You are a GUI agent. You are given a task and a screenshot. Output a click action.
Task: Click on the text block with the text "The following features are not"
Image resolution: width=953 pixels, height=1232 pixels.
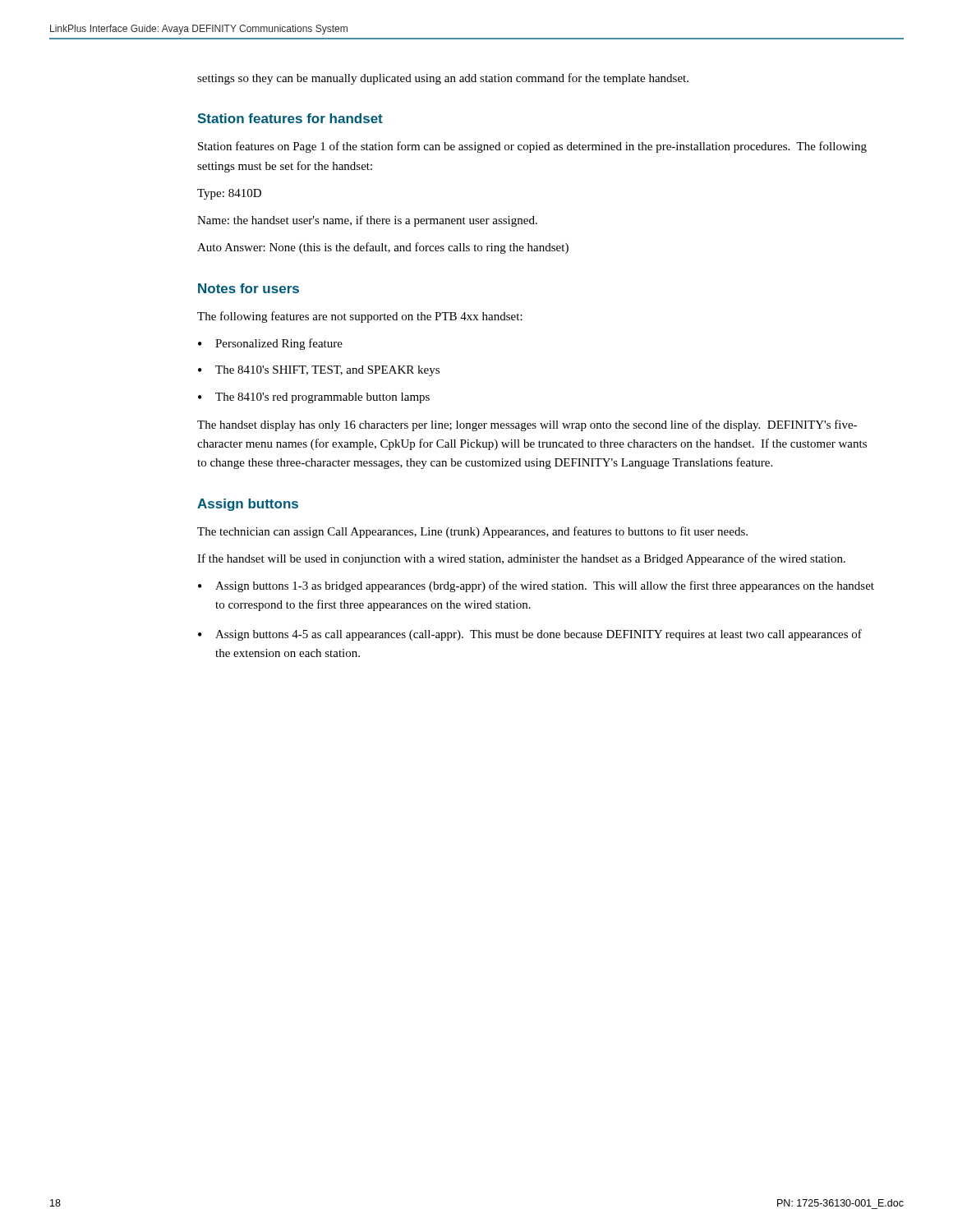tap(360, 316)
